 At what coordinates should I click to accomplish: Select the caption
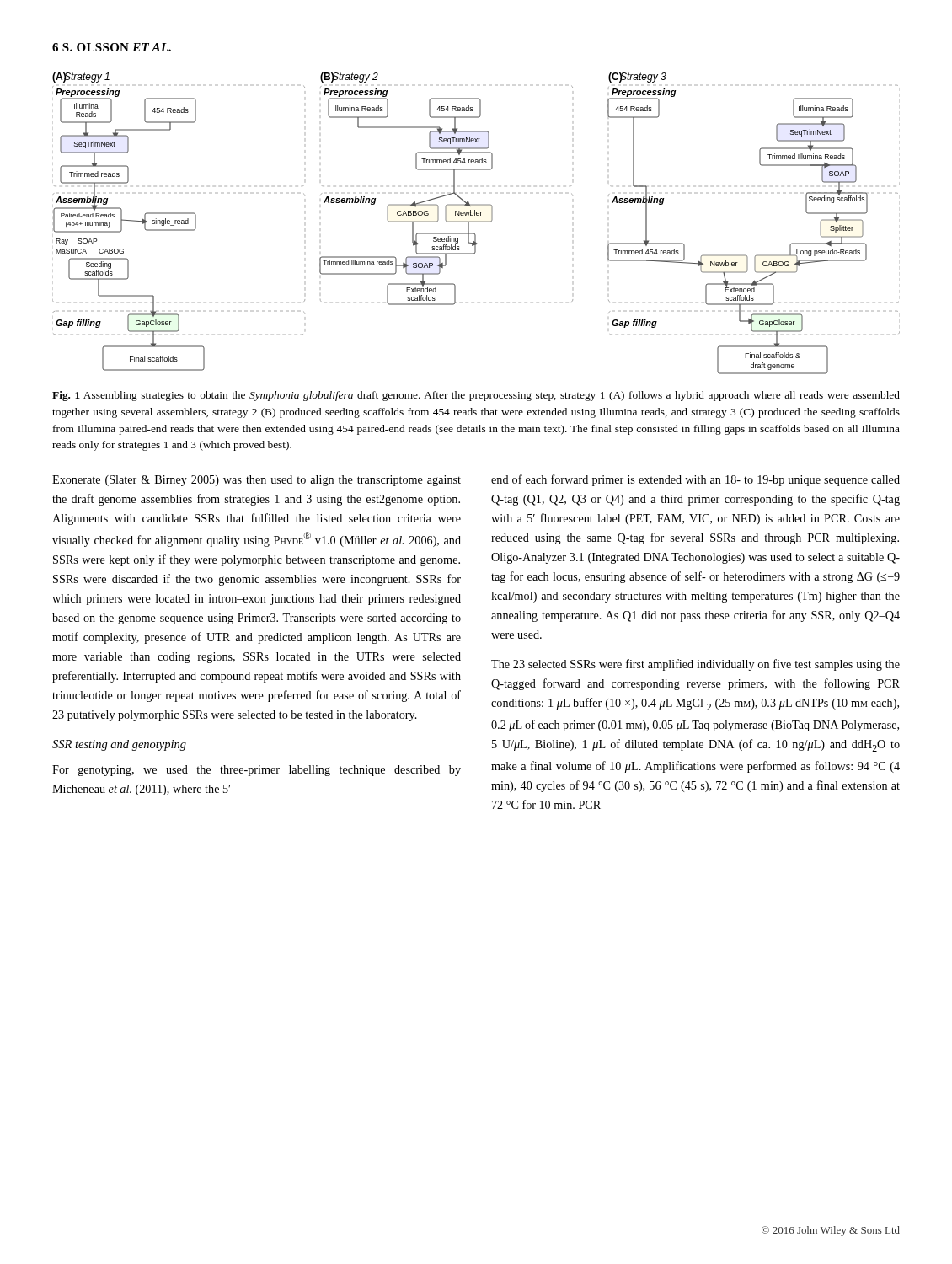(476, 420)
